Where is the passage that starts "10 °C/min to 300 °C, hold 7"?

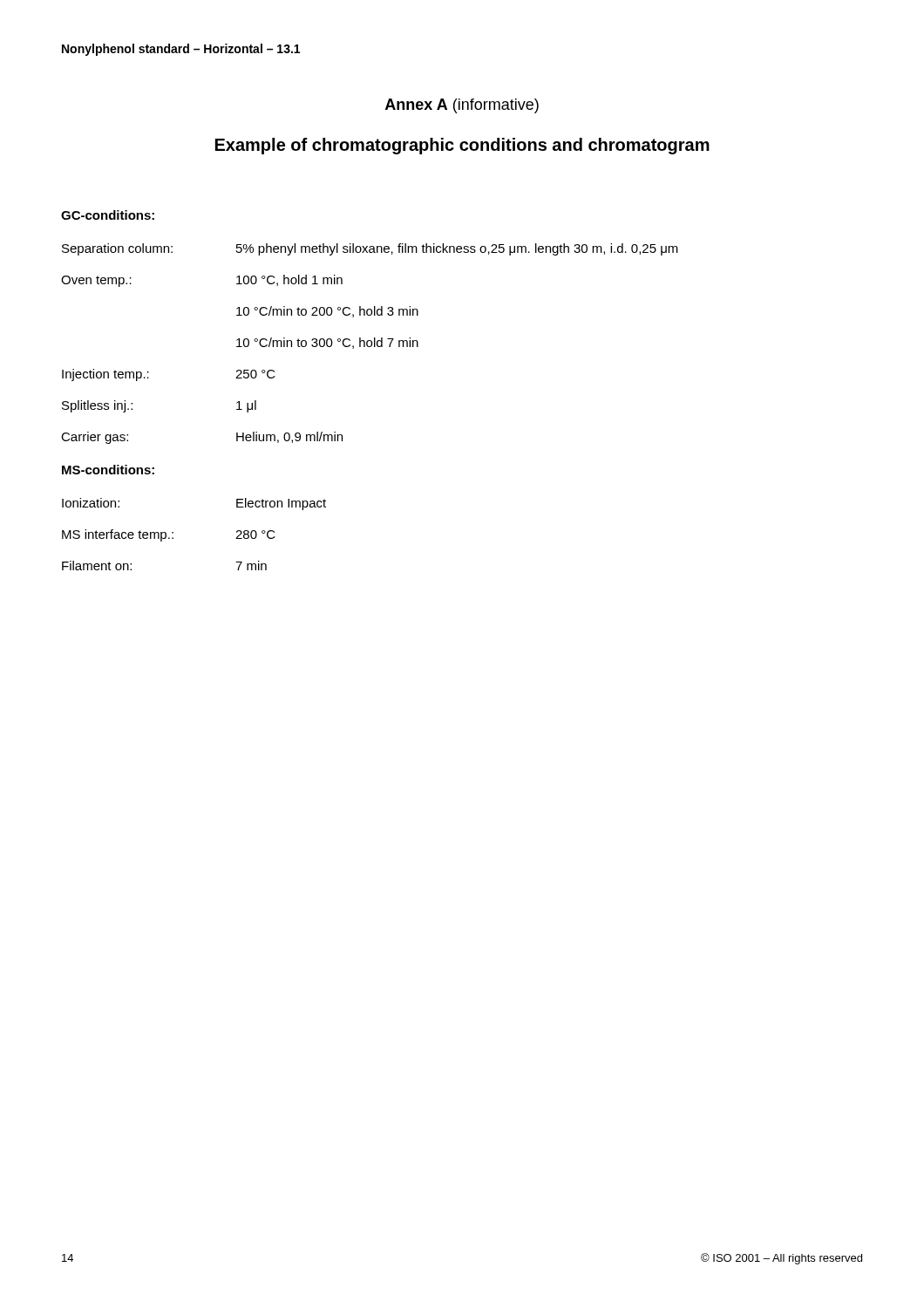coord(327,343)
